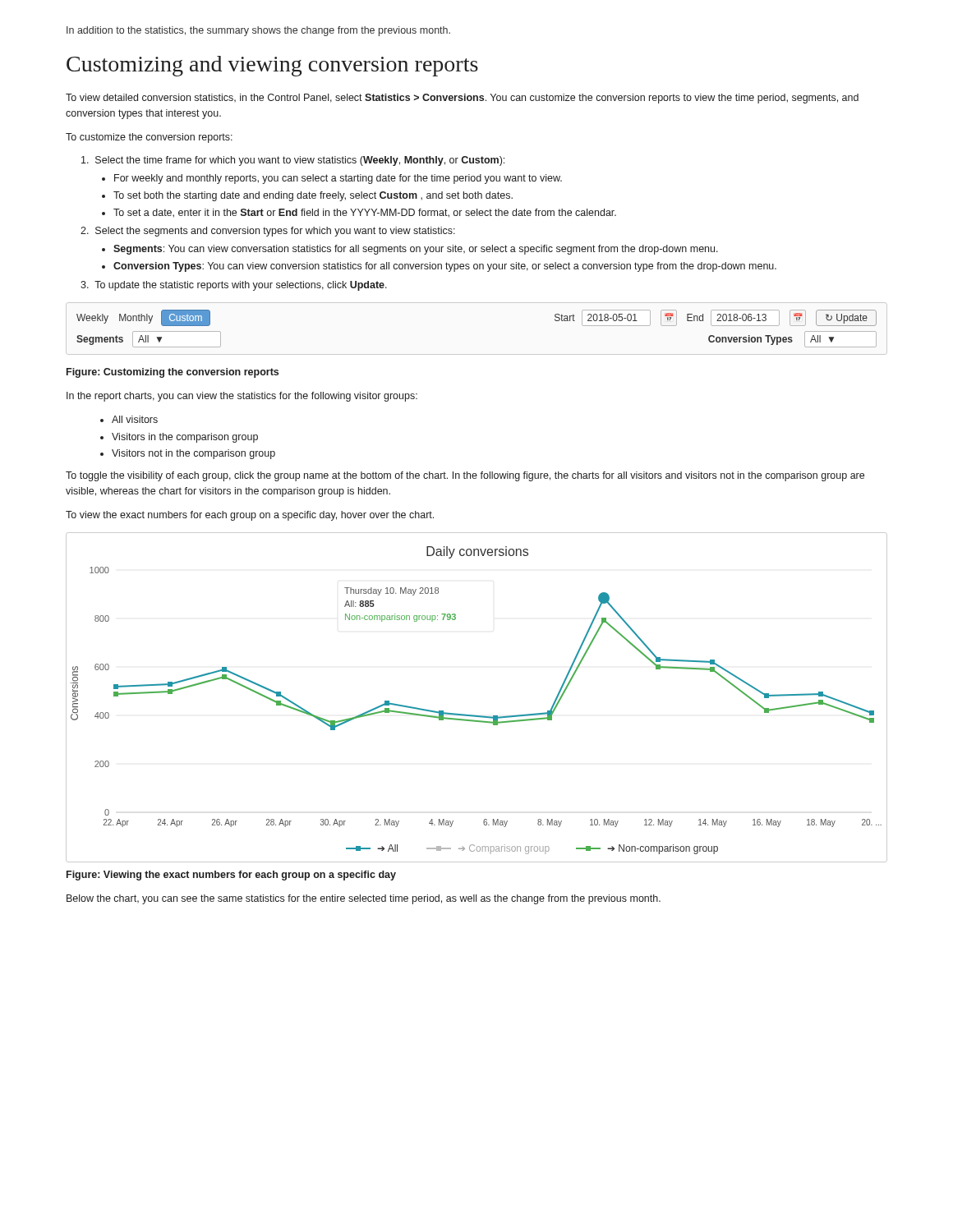Find the element starting "To set a date, enter it in the"
Screen dimensions: 1232x953
click(365, 212)
